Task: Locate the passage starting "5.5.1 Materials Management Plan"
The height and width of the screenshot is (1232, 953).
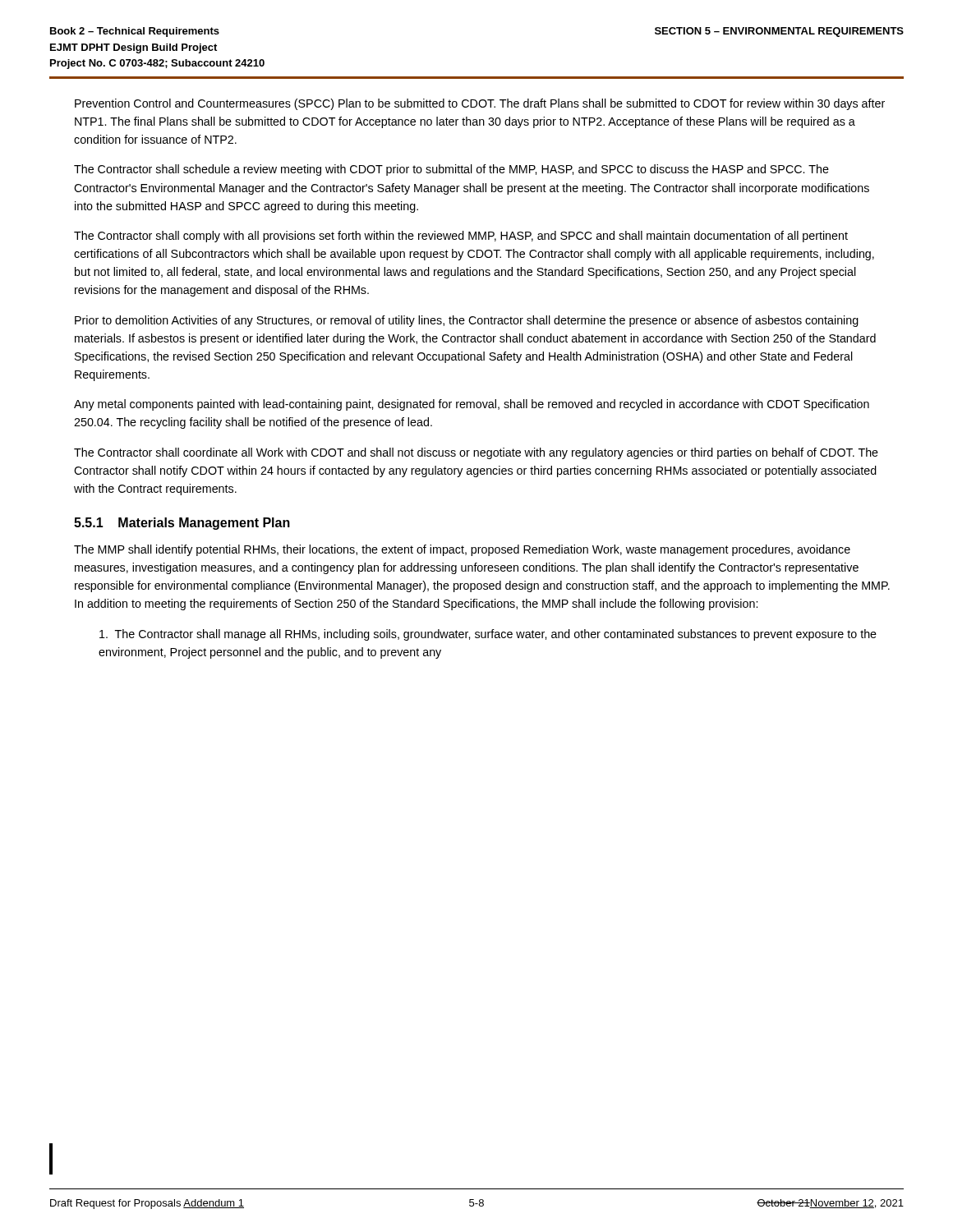Action: pos(182,523)
